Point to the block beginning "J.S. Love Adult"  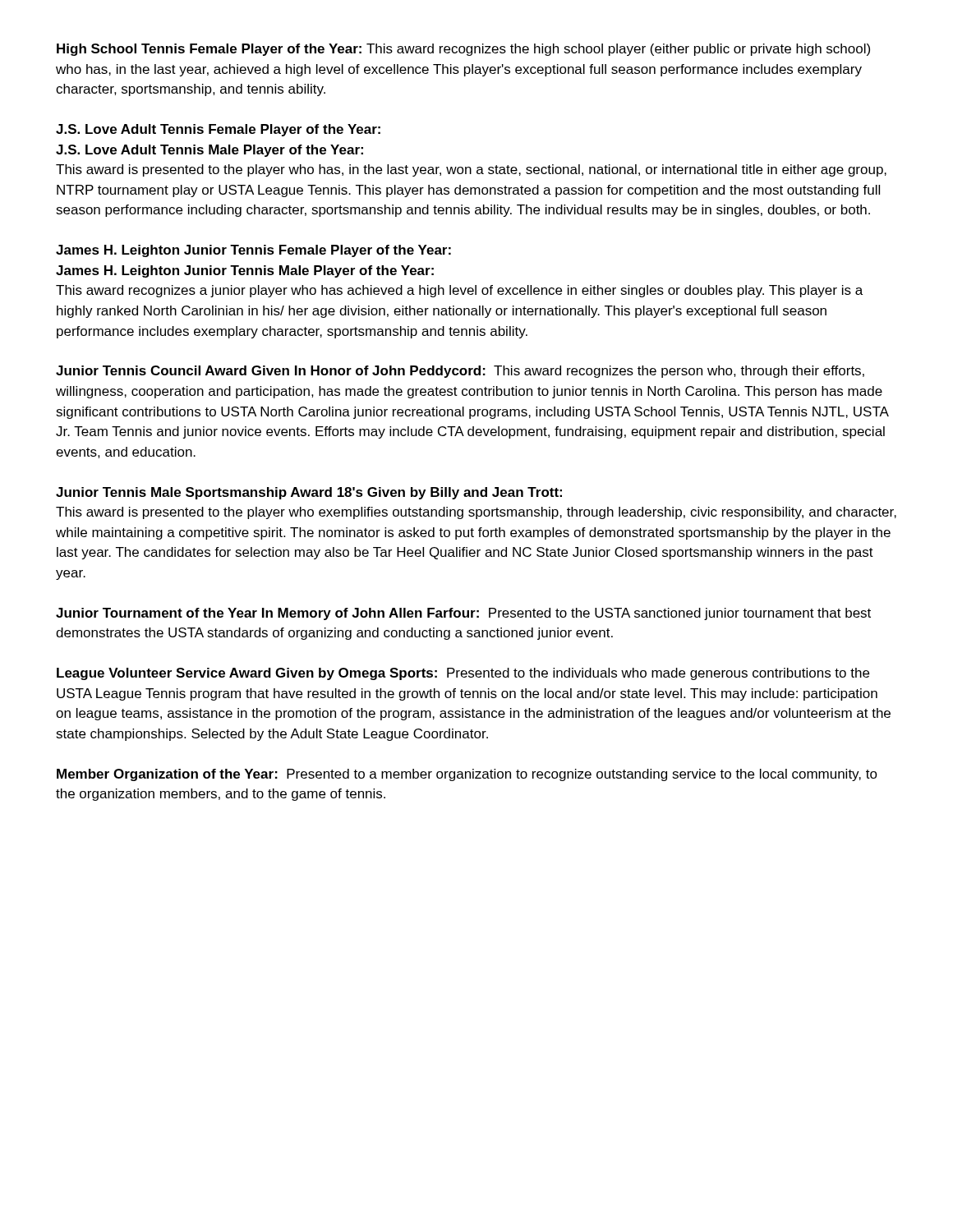pyautogui.click(x=472, y=170)
